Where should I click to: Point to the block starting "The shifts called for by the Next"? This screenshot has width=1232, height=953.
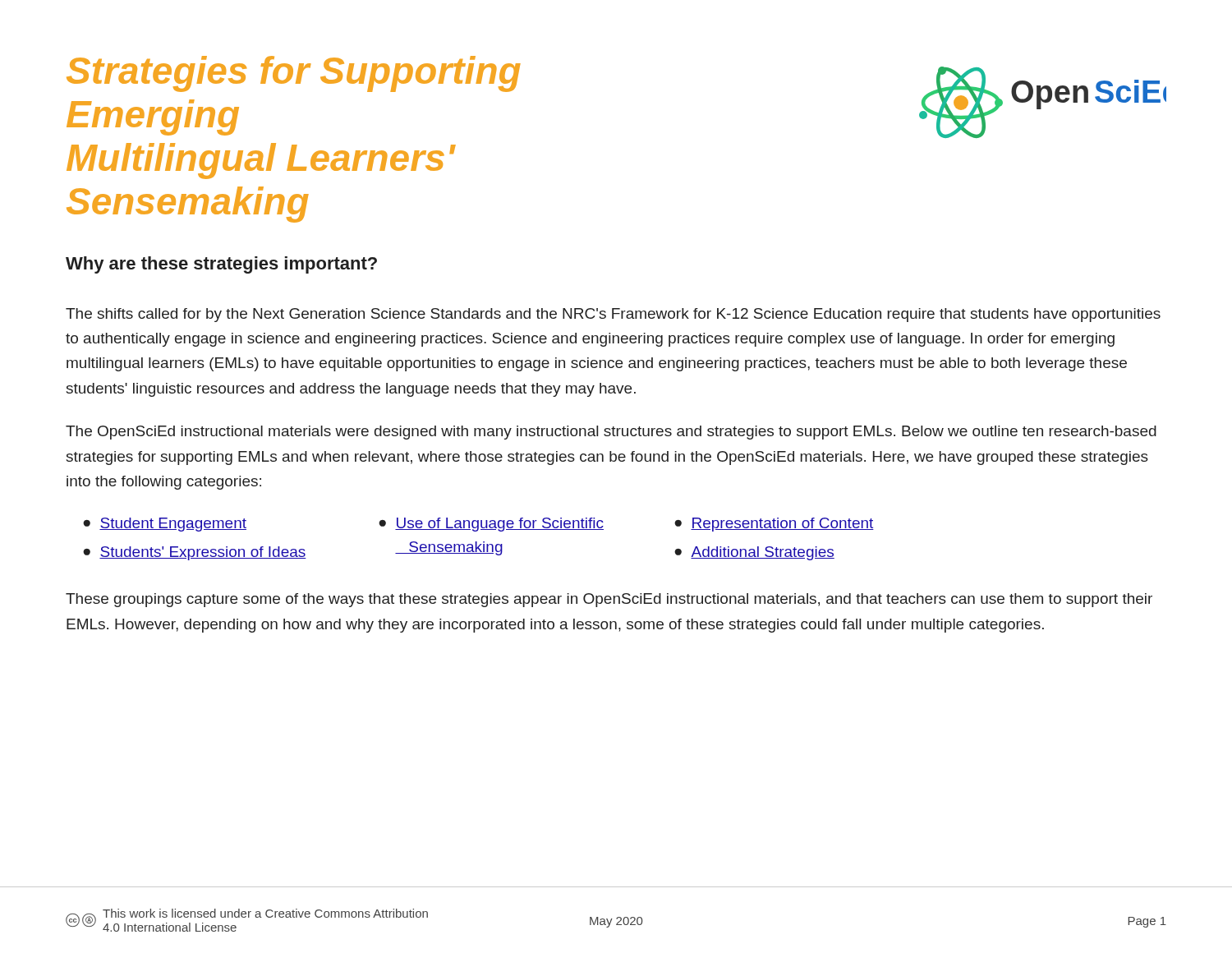click(616, 351)
